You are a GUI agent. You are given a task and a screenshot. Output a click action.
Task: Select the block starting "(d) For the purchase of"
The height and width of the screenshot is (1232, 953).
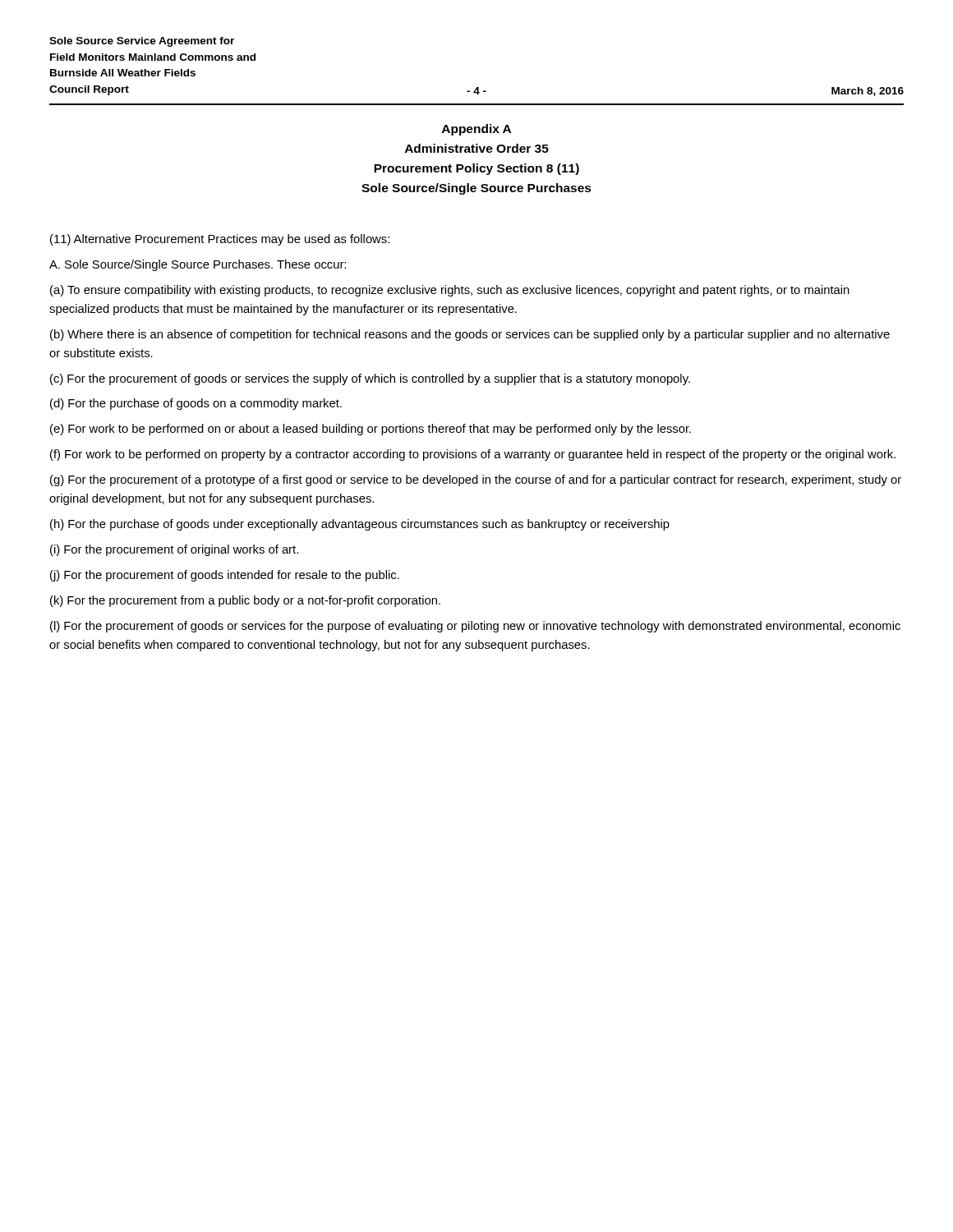tap(196, 404)
